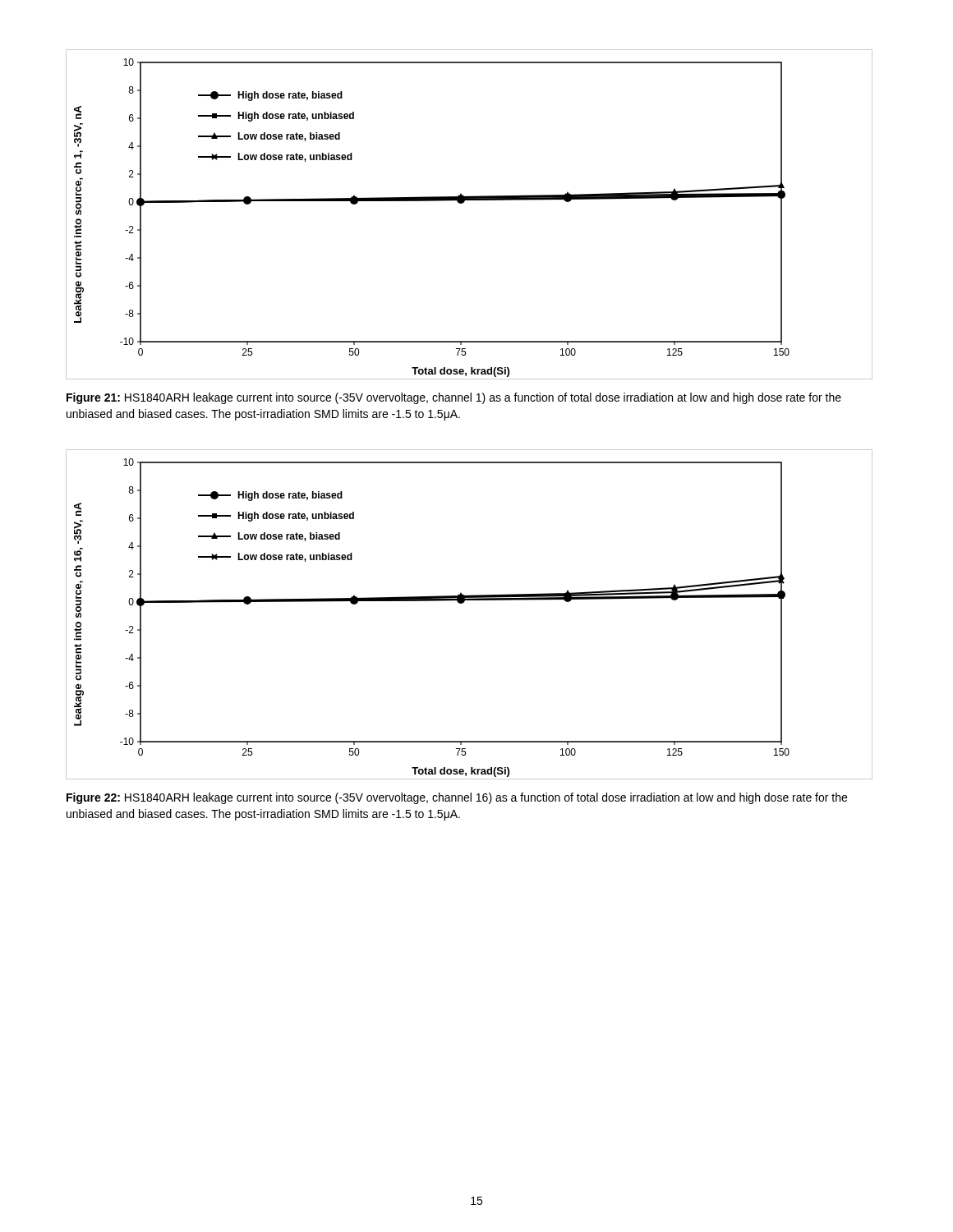Select the caption containing "Figure 21: HS1840ARH"

[x=453, y=406]
